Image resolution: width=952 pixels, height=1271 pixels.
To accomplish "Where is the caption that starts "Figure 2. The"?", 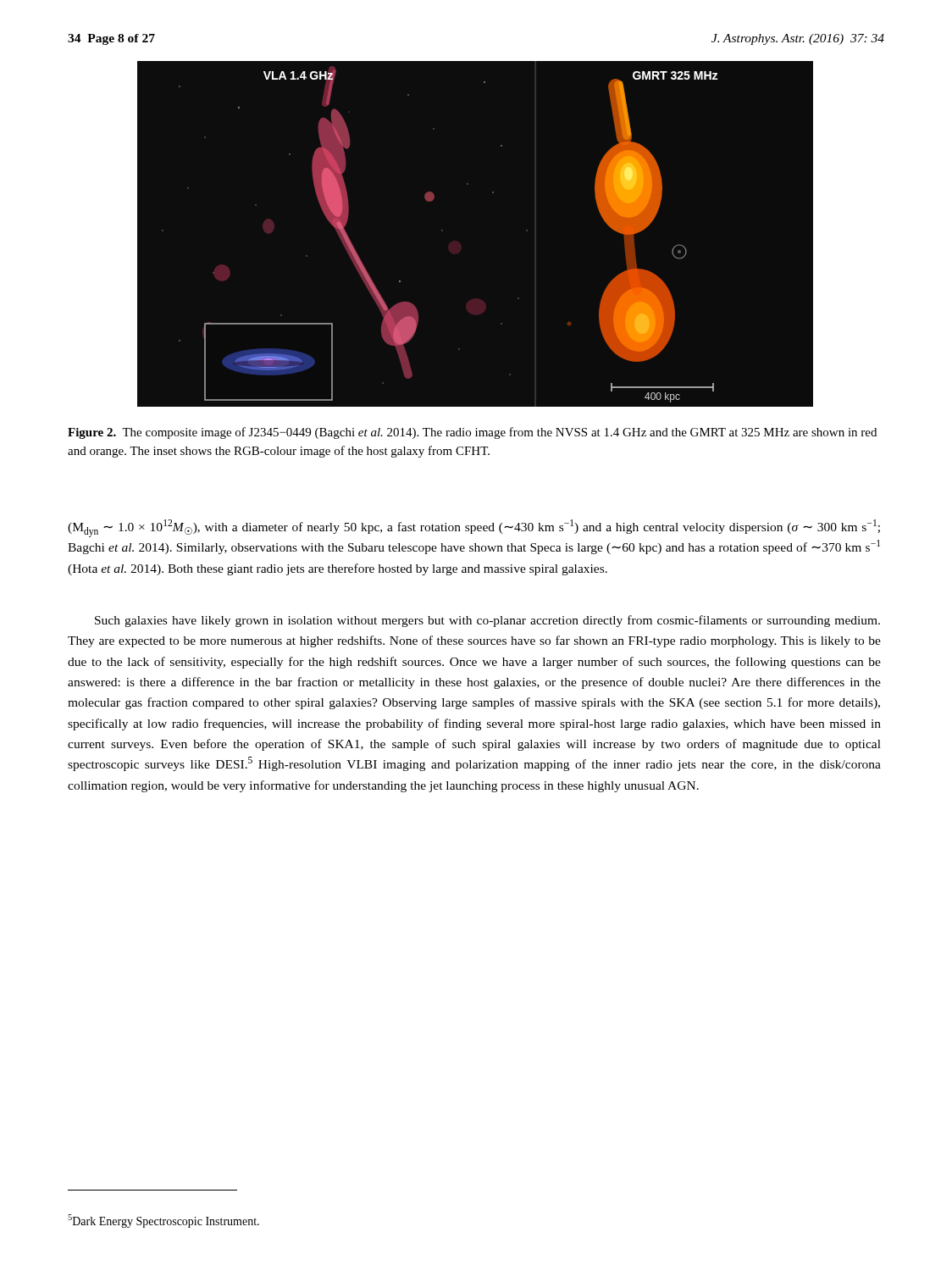I will 472,441.
